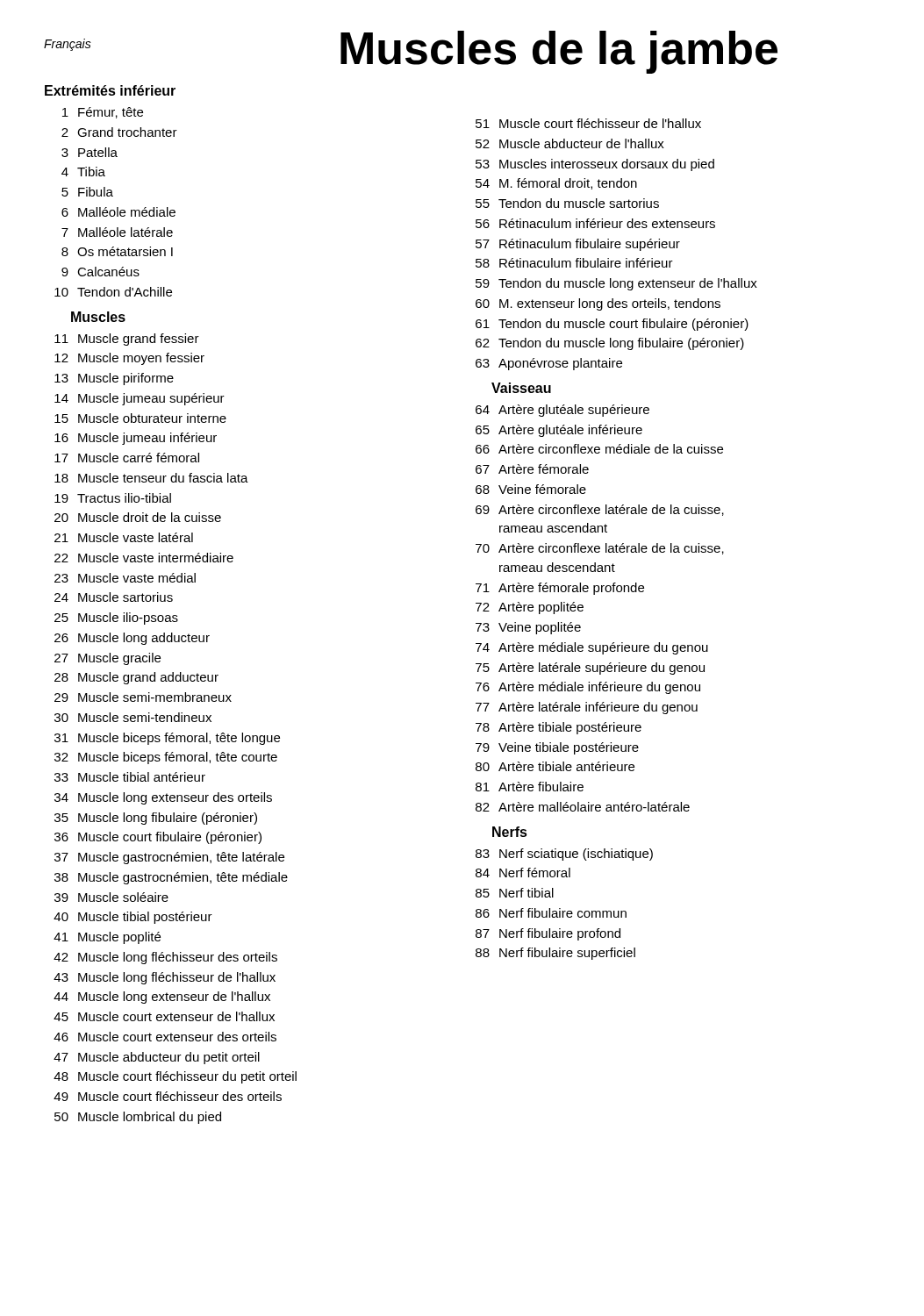Select the list item containing "43Muscle long fléchisseur de l'hallux"

pos(237,977)
